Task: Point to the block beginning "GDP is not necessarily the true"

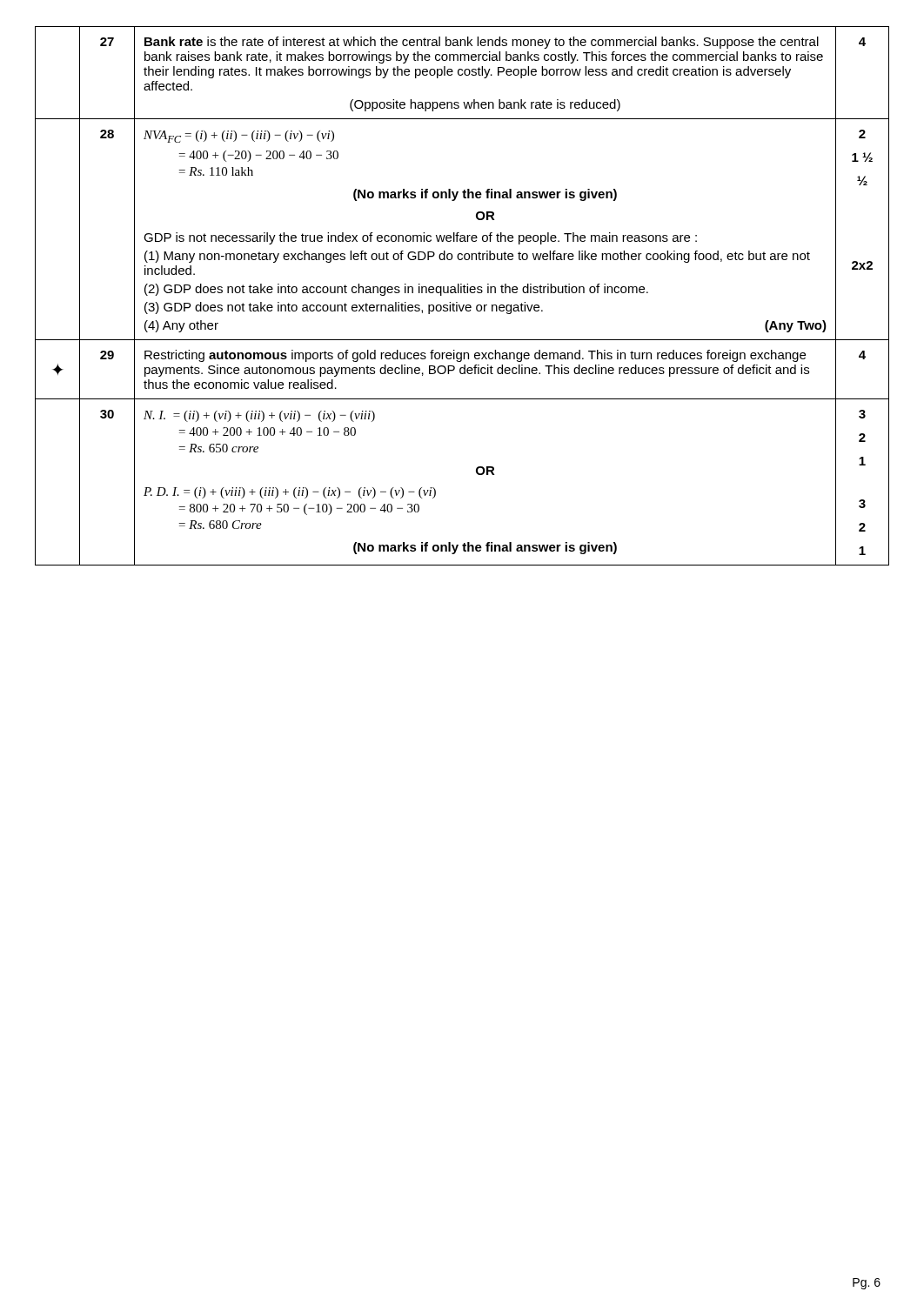Action: [x=421, y=237]
